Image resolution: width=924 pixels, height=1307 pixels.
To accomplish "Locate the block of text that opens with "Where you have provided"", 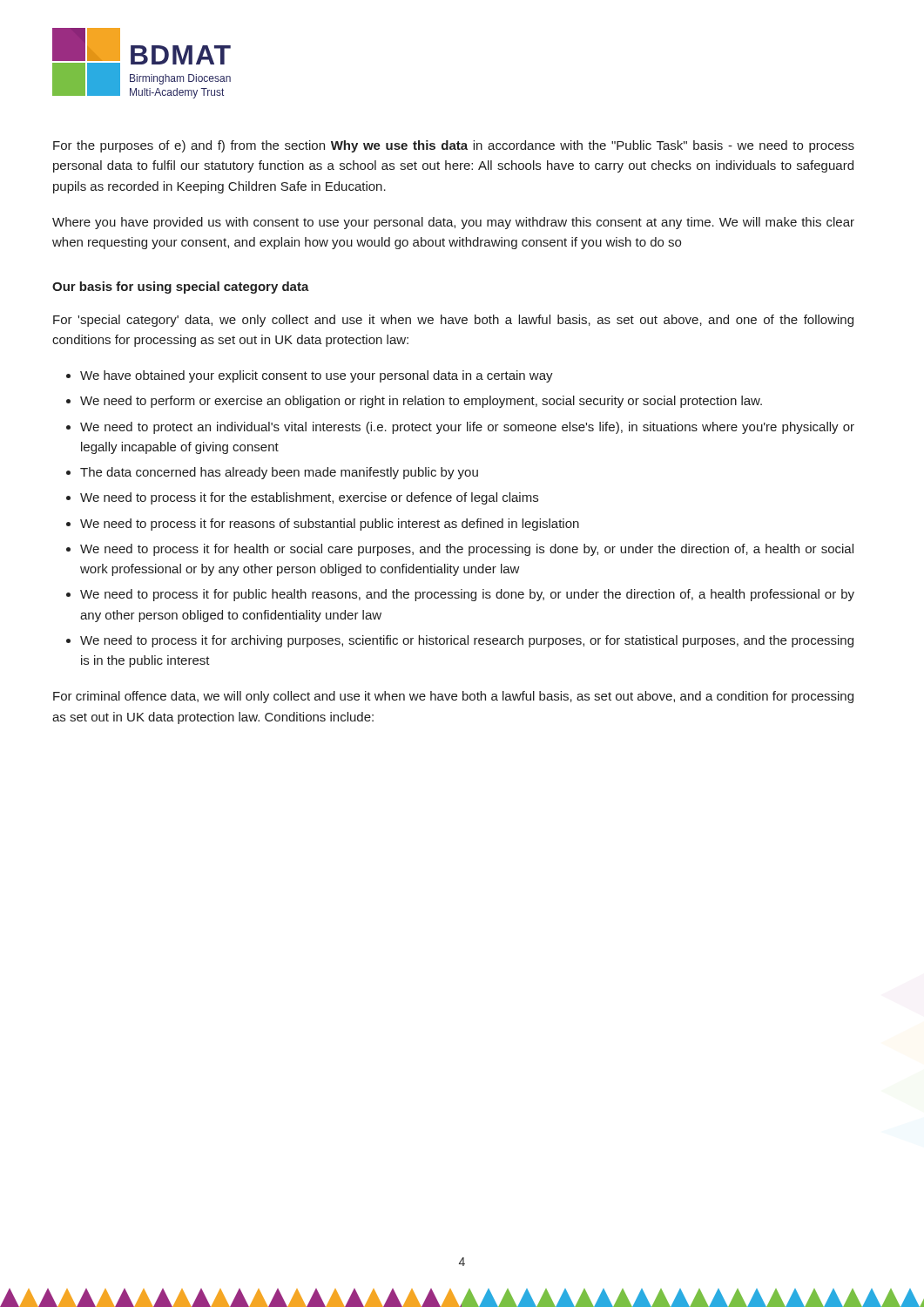I will point(453,232).
